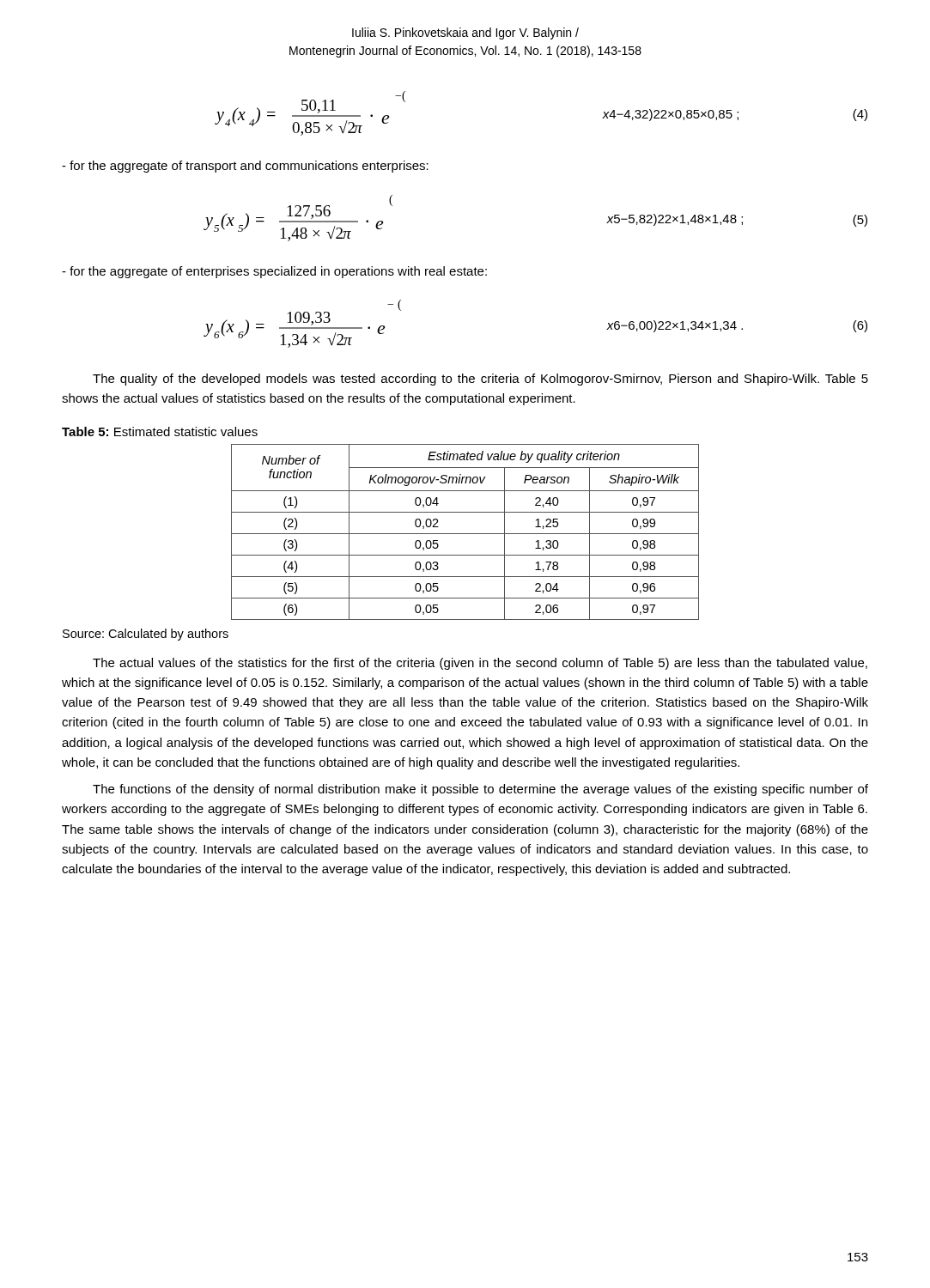The width and height of the screenshot is (930, 1288).
Task: Find the text starting "y 4 (x 4 ) = 50,11"
Action: (x=327, y=115)
